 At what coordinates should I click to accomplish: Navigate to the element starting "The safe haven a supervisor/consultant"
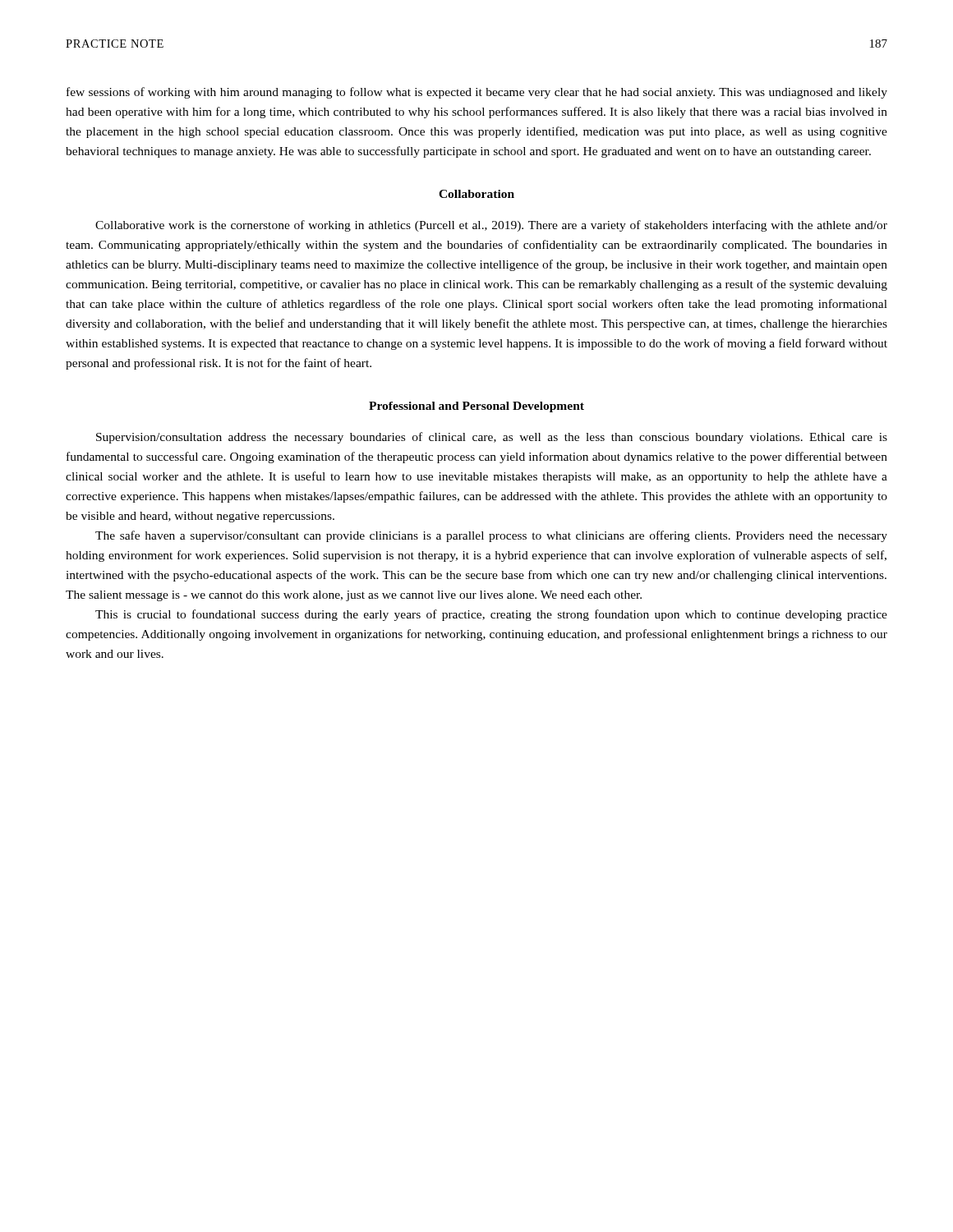pyautogui.click(x=476, y=565)
